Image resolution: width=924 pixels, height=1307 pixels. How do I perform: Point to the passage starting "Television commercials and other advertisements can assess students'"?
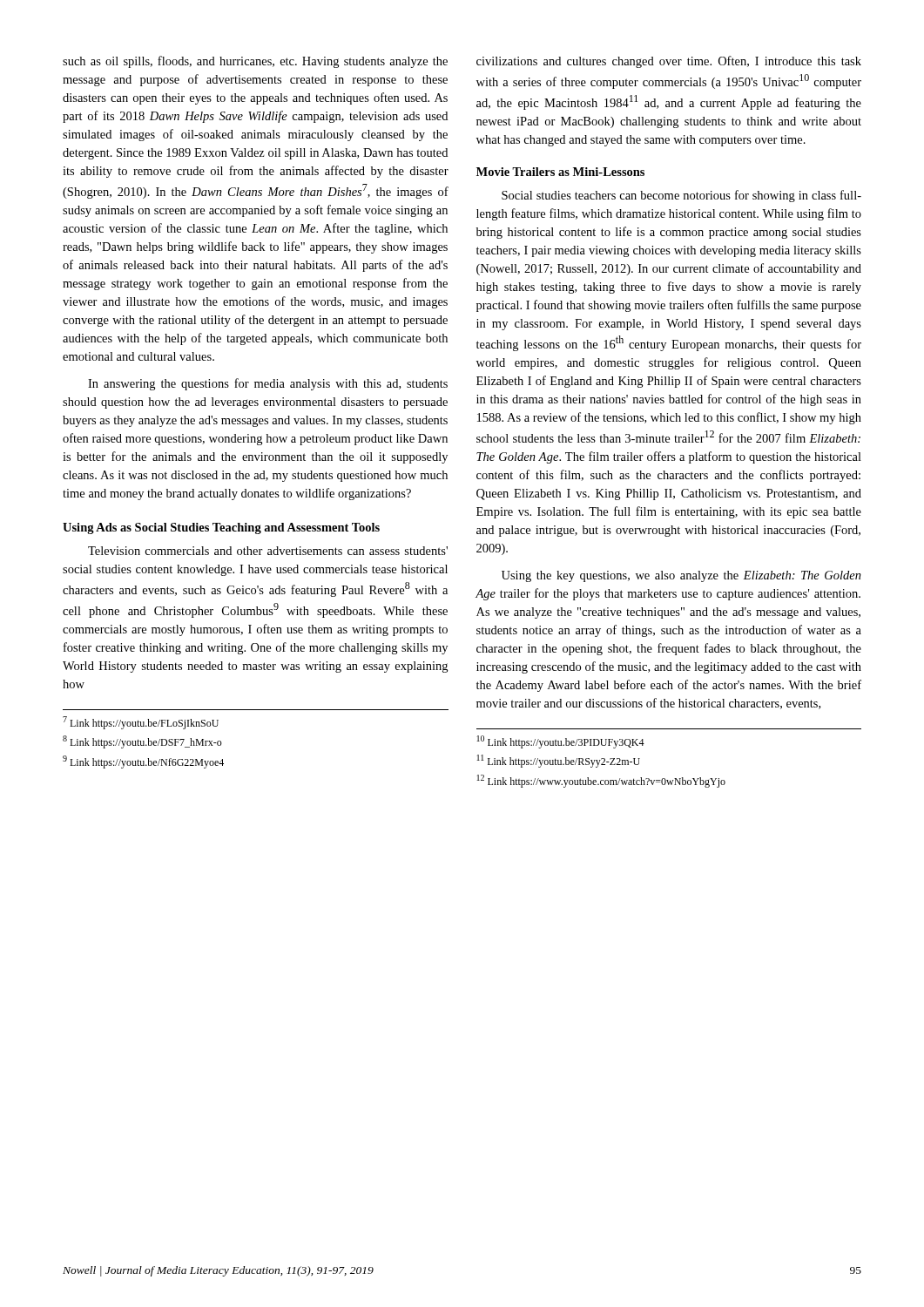[x=255, y=618]
